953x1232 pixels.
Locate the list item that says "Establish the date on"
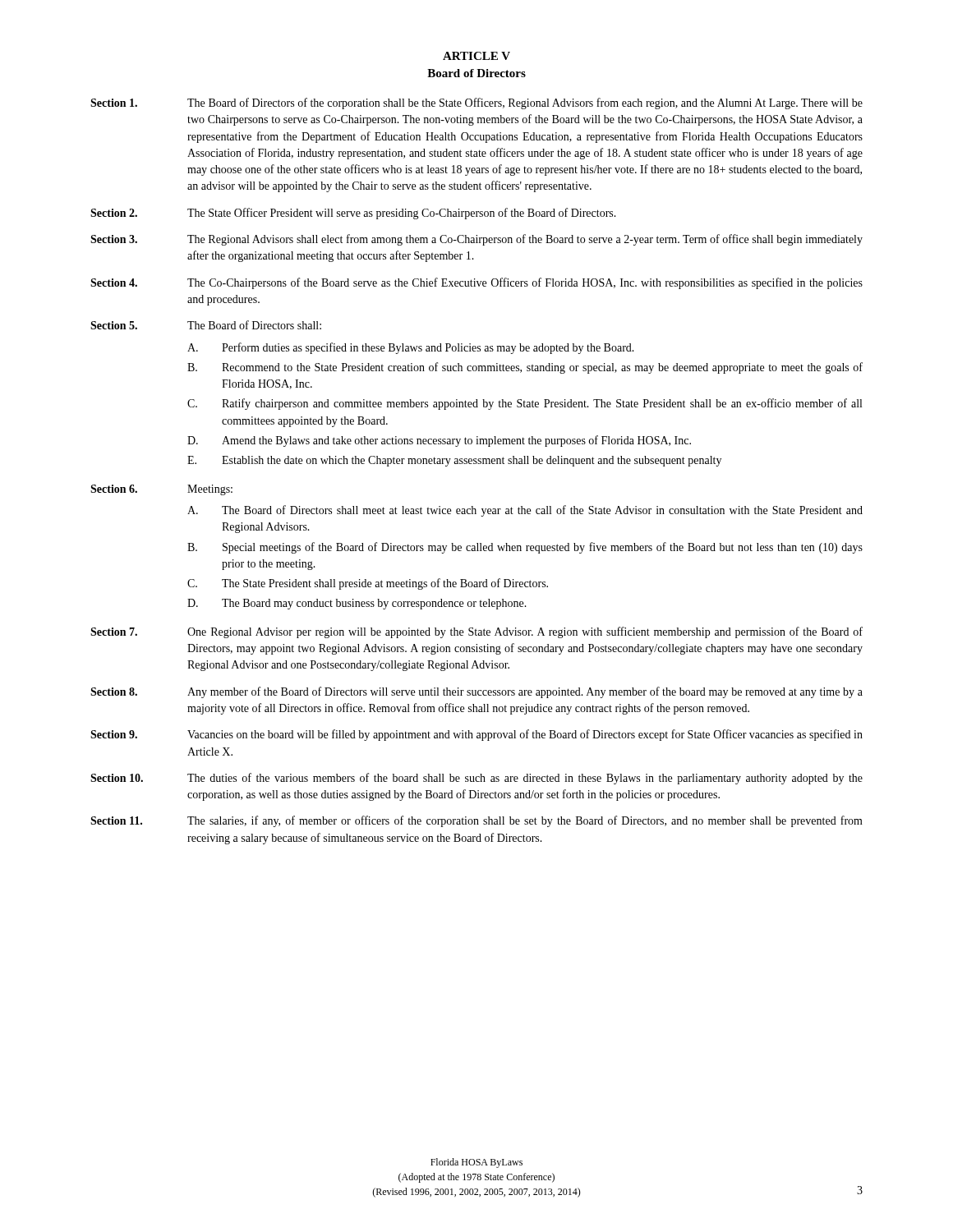[x=472, y=461]
